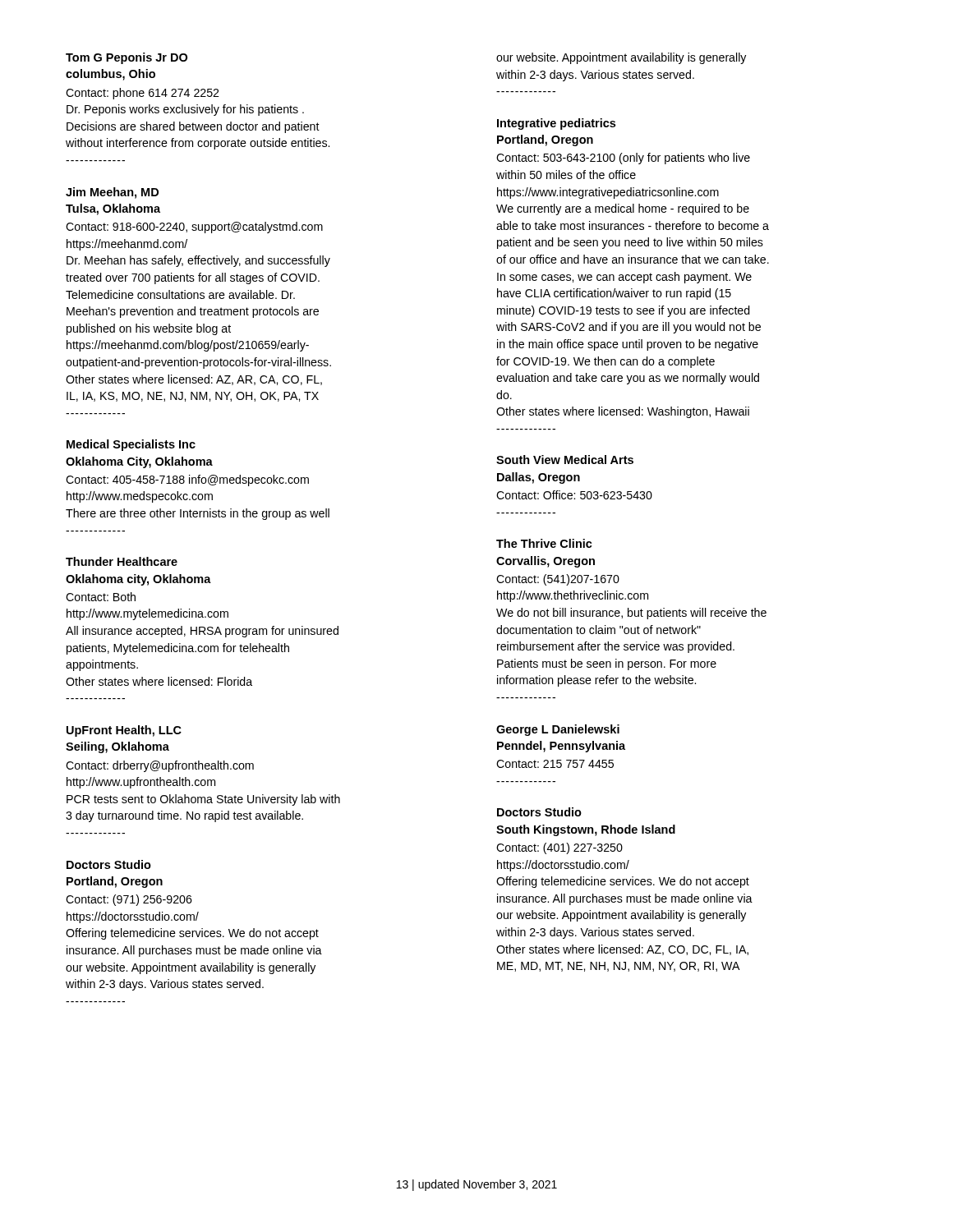Select the text block that reads "Tom G Peponis"
The image size is (953, 1232).
[261, 109]
